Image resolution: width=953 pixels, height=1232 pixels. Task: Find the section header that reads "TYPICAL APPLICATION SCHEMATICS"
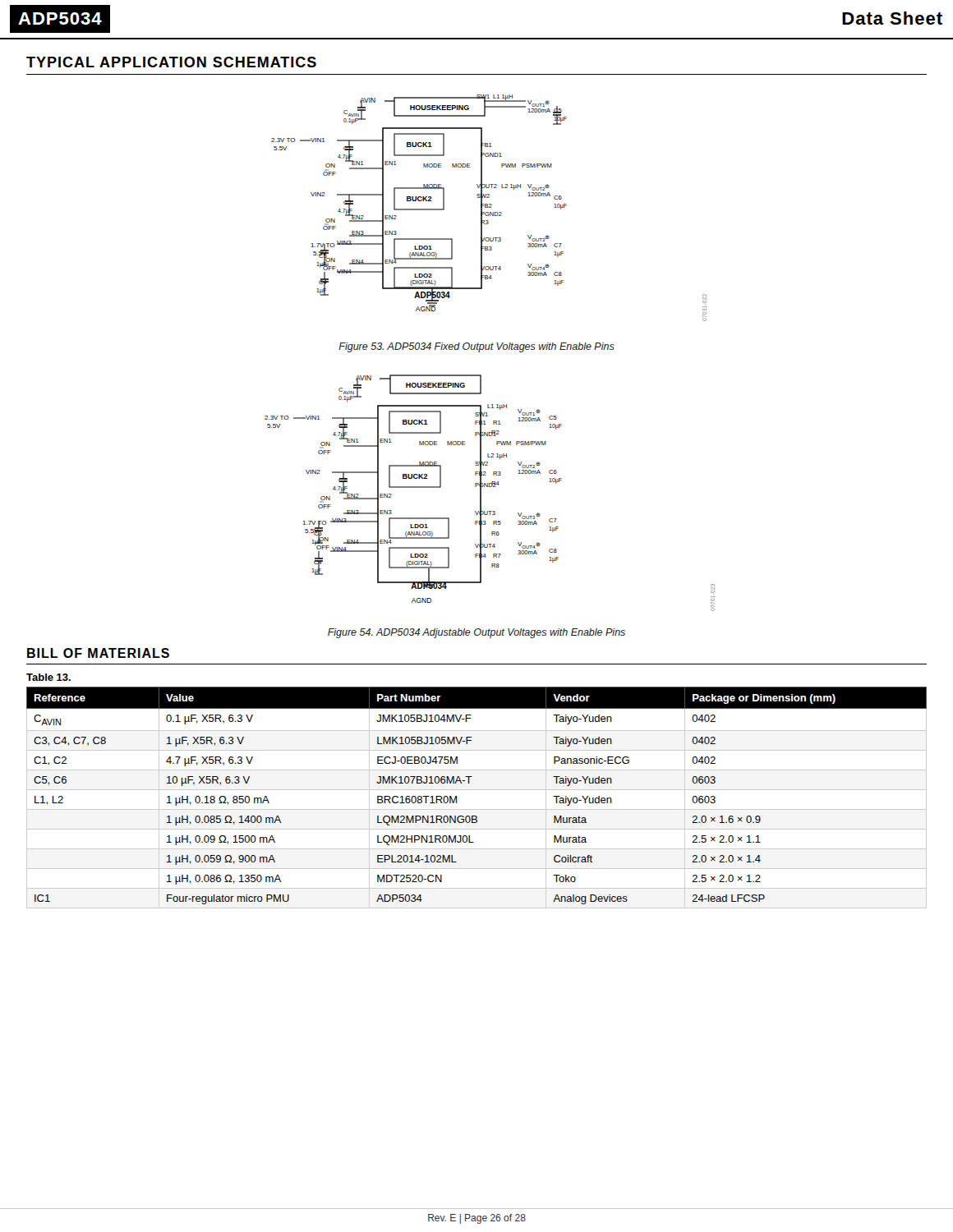click(172, 62)
